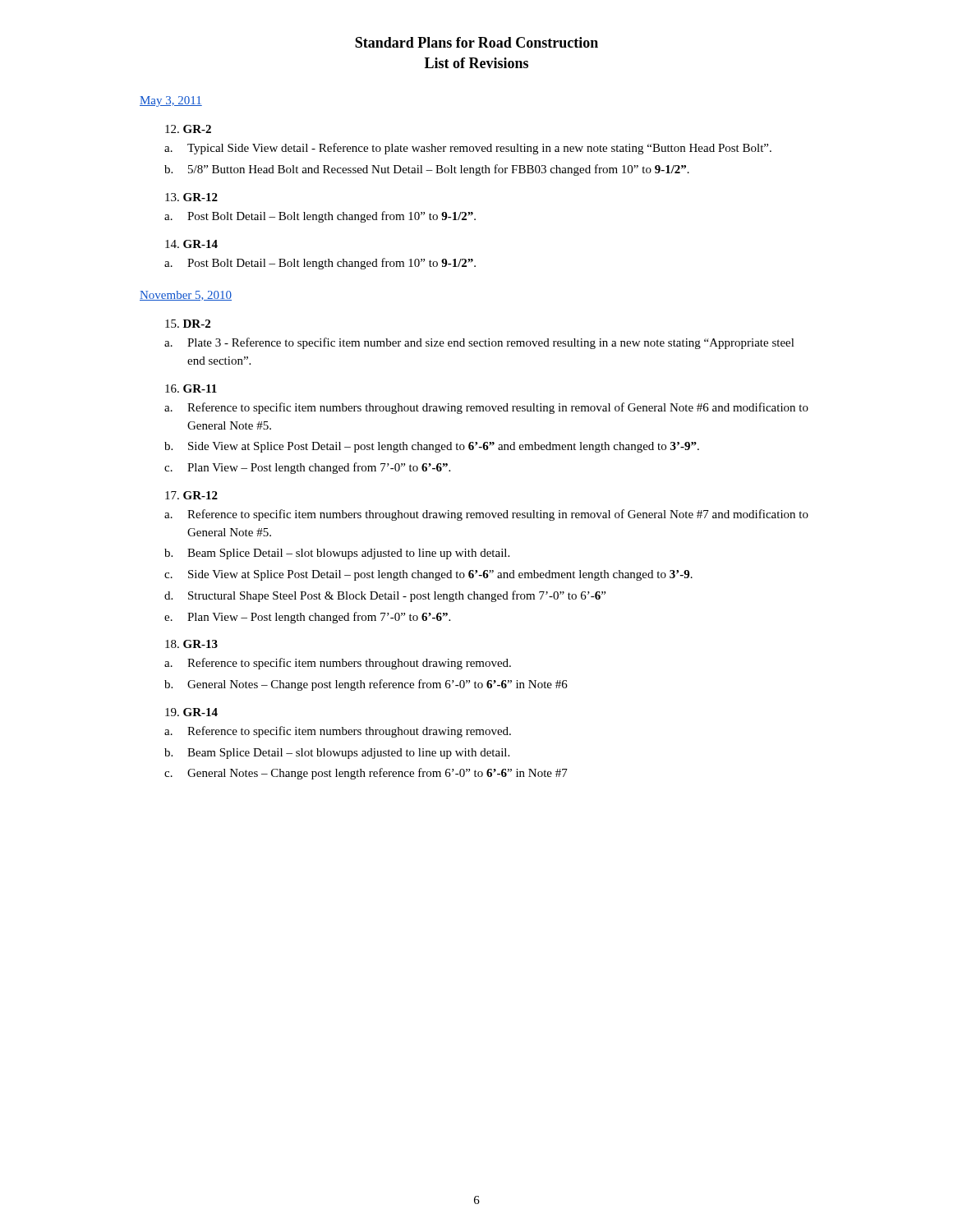Screen dimensions: 1232x953
Task: Click where it says "17. GR-12"
Action: (x=191, y=495)
